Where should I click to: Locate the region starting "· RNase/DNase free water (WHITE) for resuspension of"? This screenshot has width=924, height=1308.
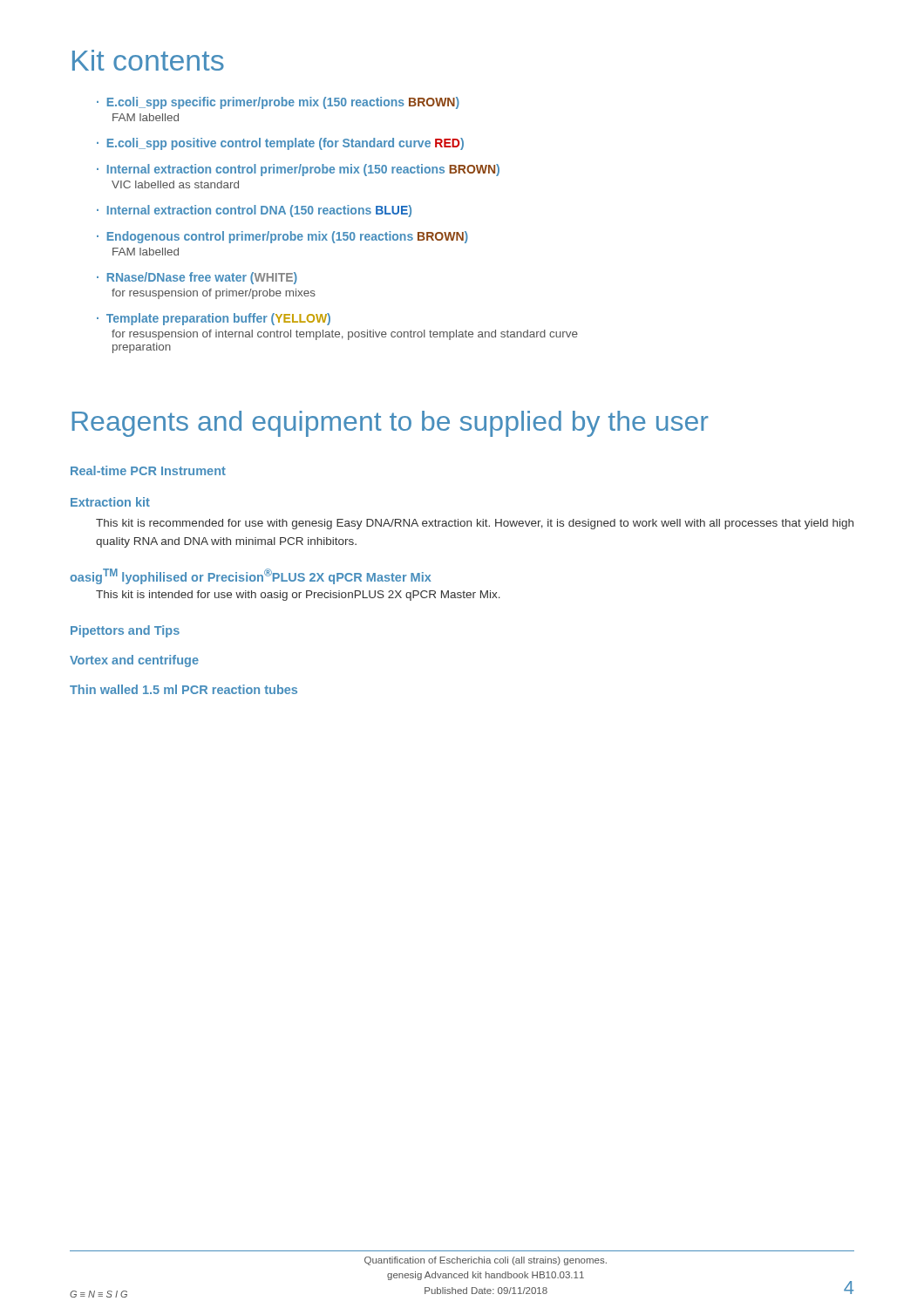197,278
